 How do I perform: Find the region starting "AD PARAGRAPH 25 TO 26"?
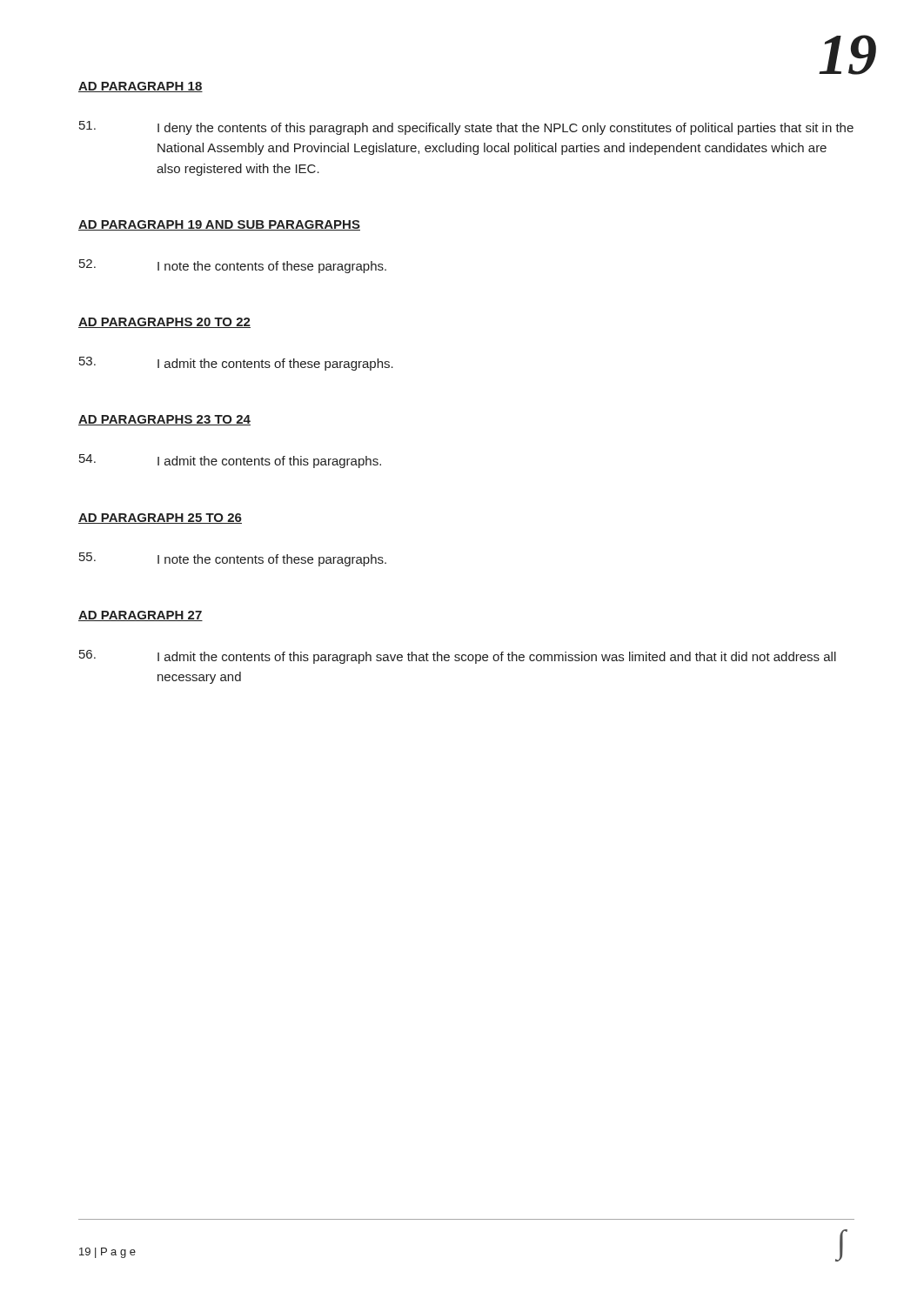point(160,517)
